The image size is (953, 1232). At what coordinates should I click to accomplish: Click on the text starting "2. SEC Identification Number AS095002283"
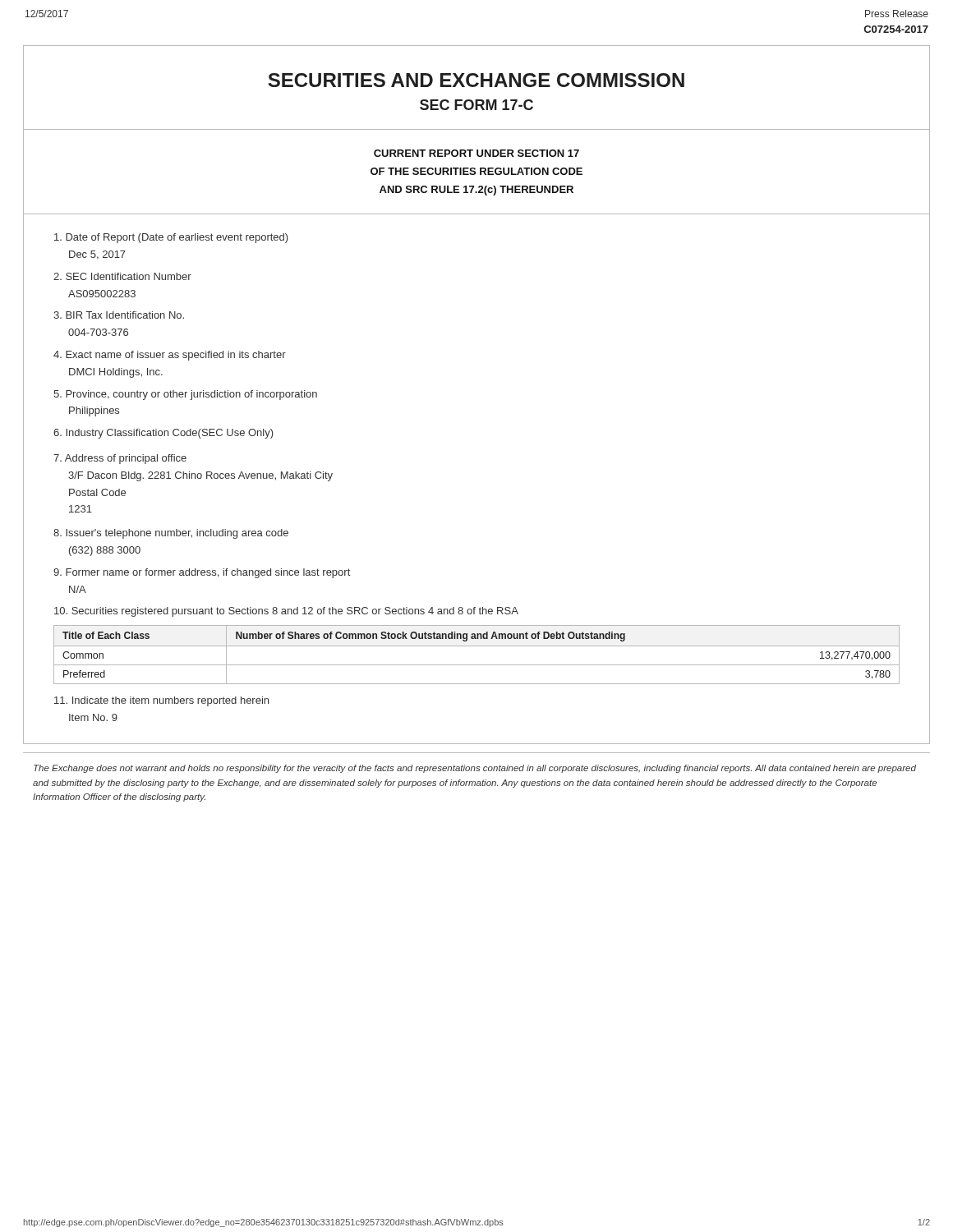pos(122,276)
